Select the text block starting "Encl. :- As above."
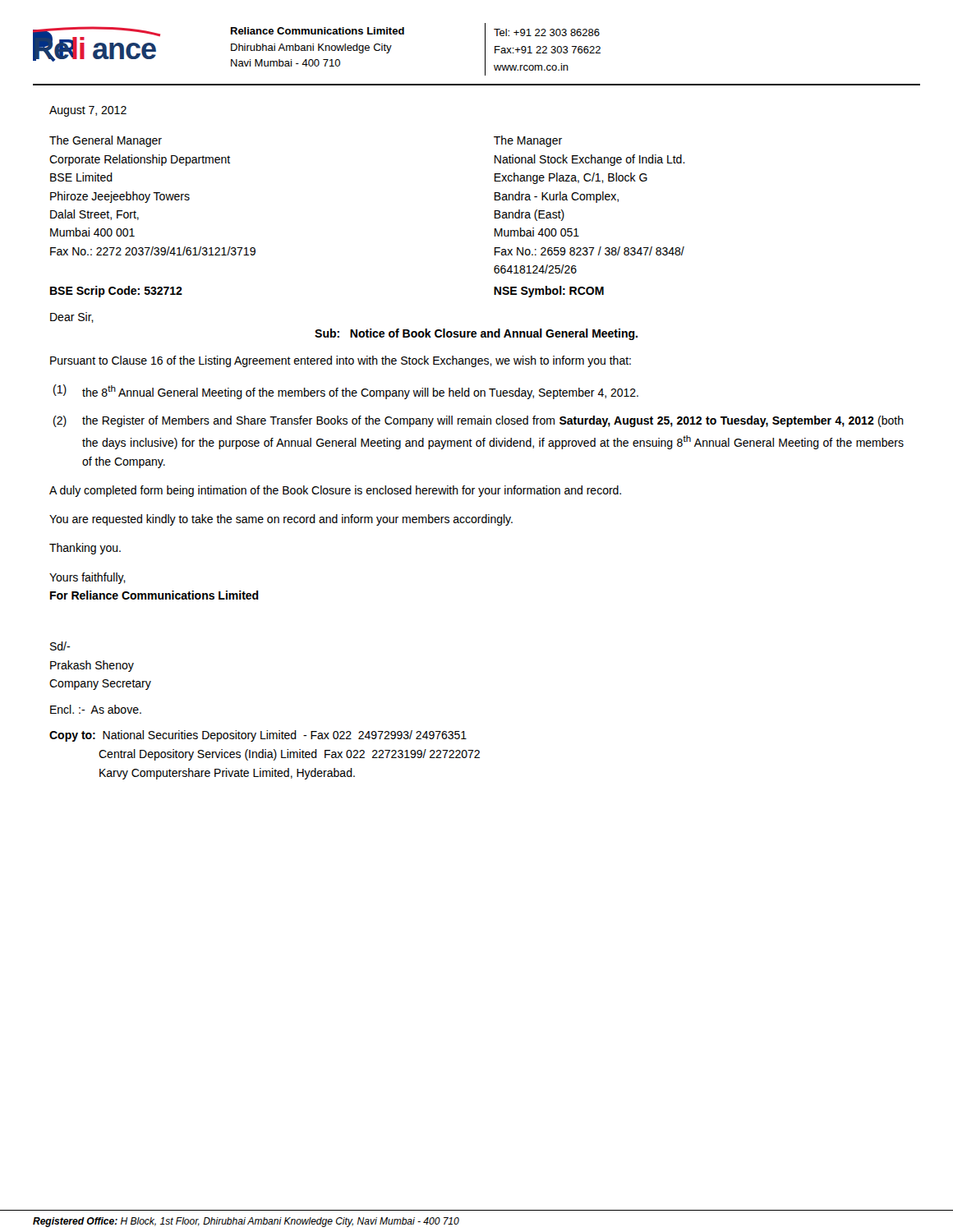Screen dimensions: 1232x953 [x=96, y=709]
